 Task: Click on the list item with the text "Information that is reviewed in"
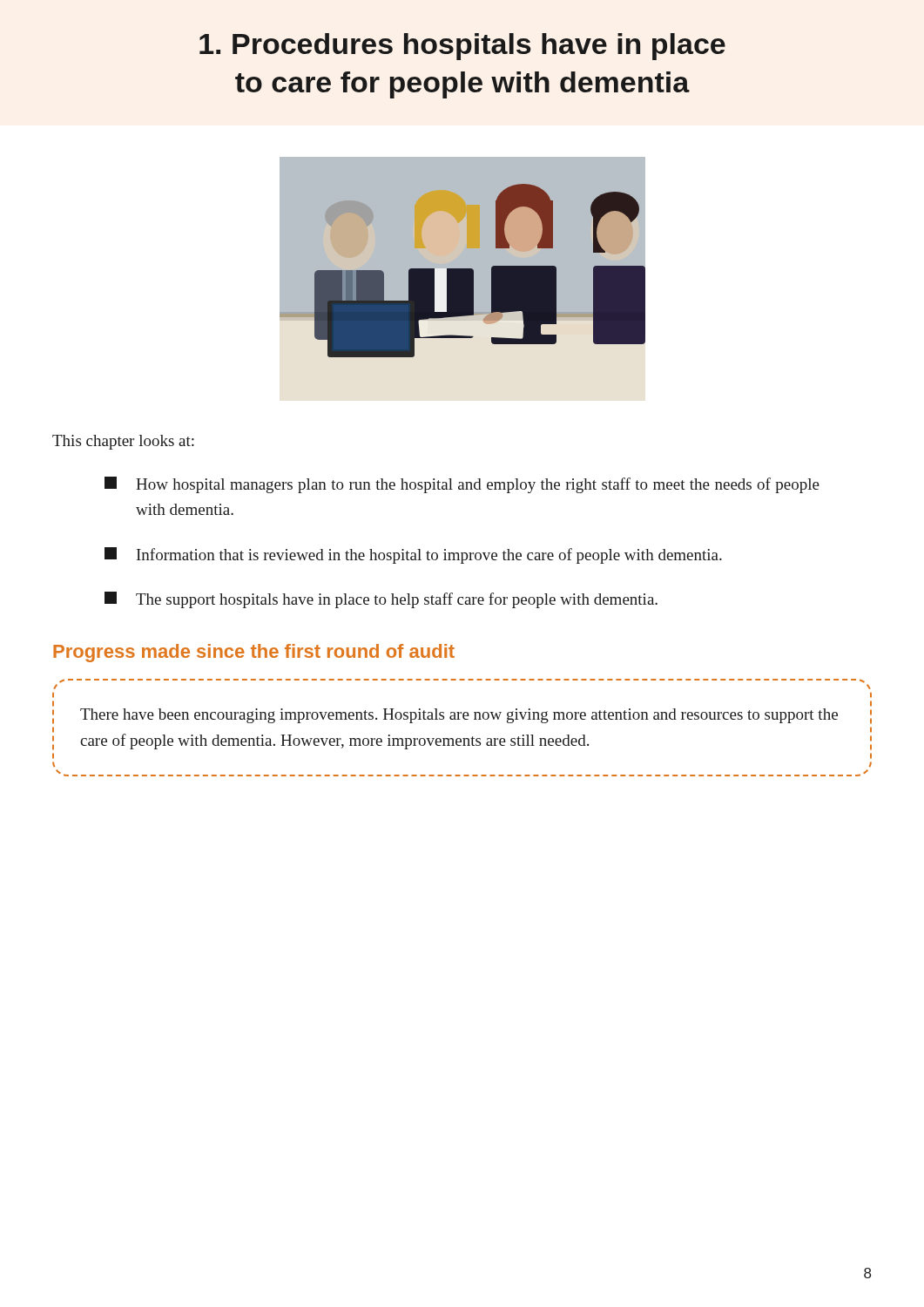[414, 555]
